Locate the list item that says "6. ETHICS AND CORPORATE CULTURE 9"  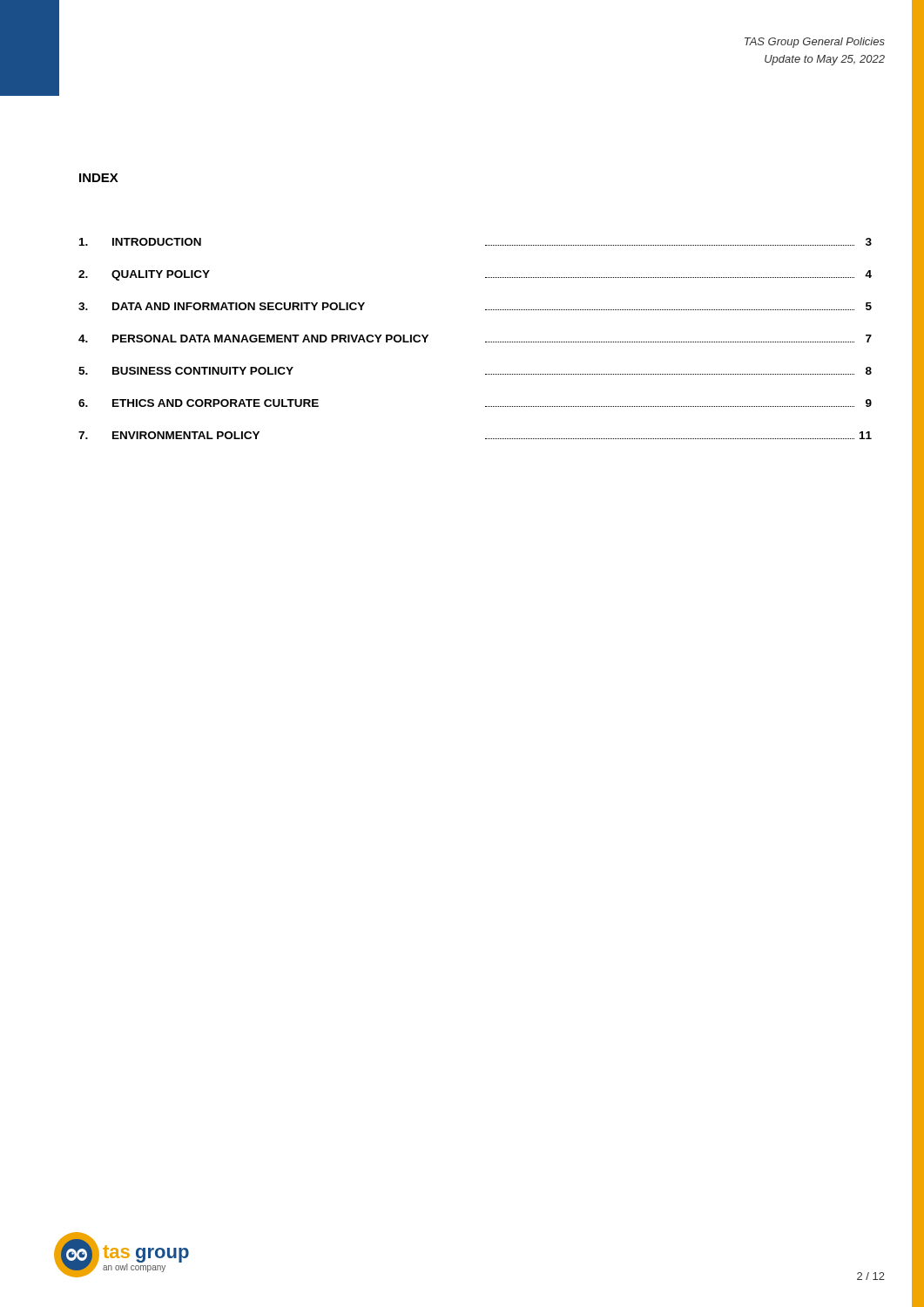click(475, 403)
